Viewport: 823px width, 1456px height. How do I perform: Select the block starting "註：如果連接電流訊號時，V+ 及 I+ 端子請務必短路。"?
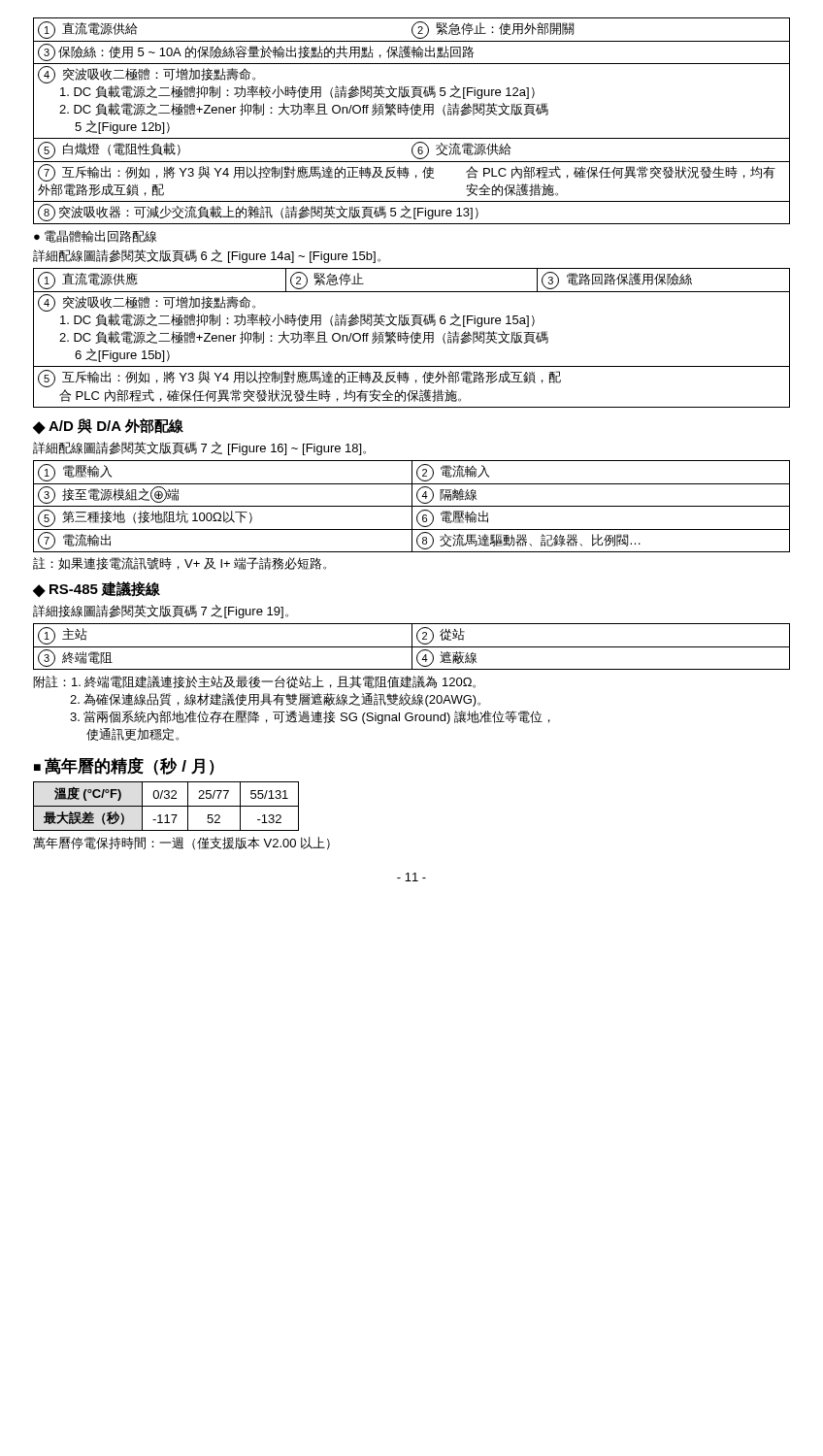[184, 564]
